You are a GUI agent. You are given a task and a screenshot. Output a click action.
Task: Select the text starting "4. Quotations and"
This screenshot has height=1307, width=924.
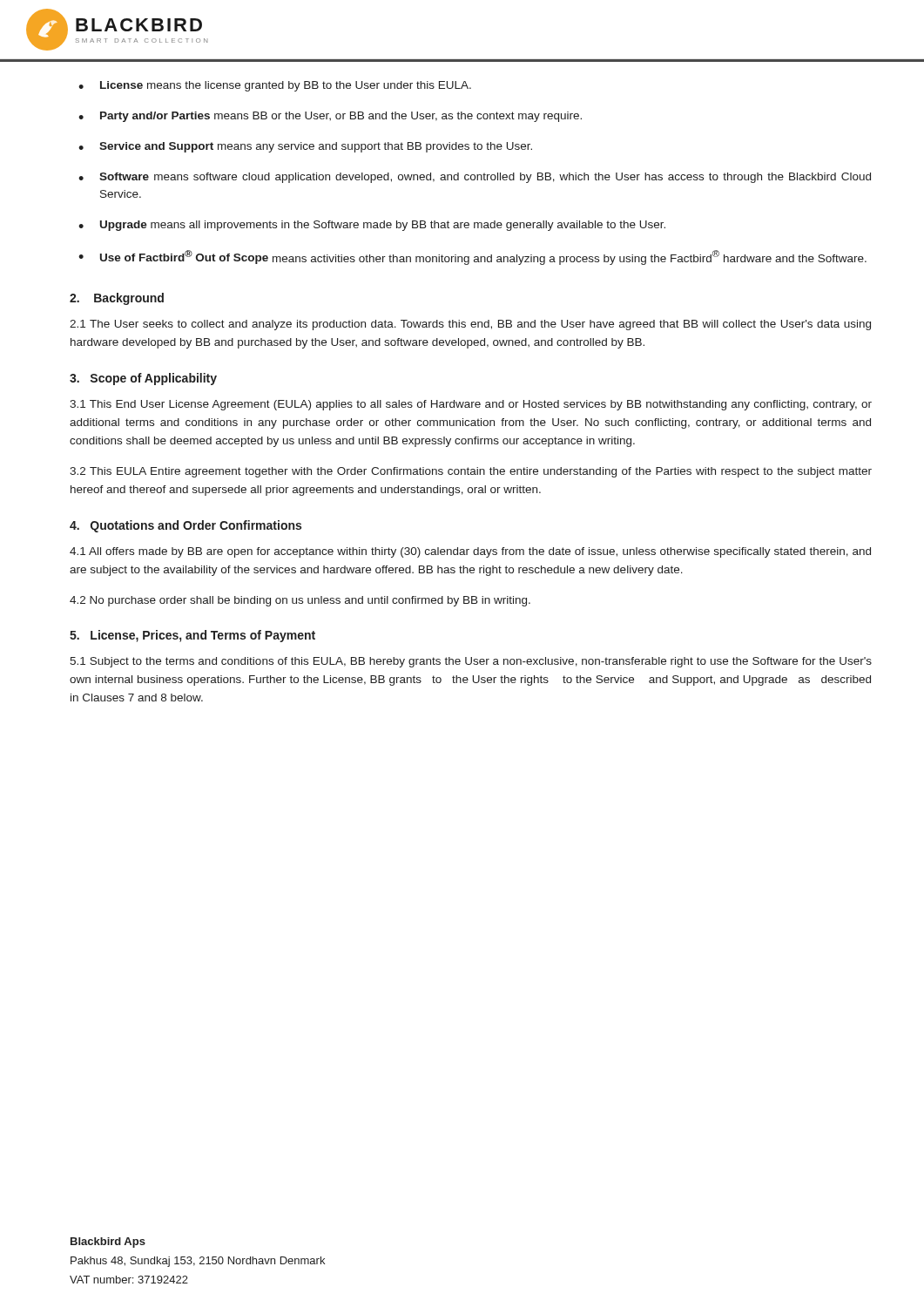tap(186, 525)
